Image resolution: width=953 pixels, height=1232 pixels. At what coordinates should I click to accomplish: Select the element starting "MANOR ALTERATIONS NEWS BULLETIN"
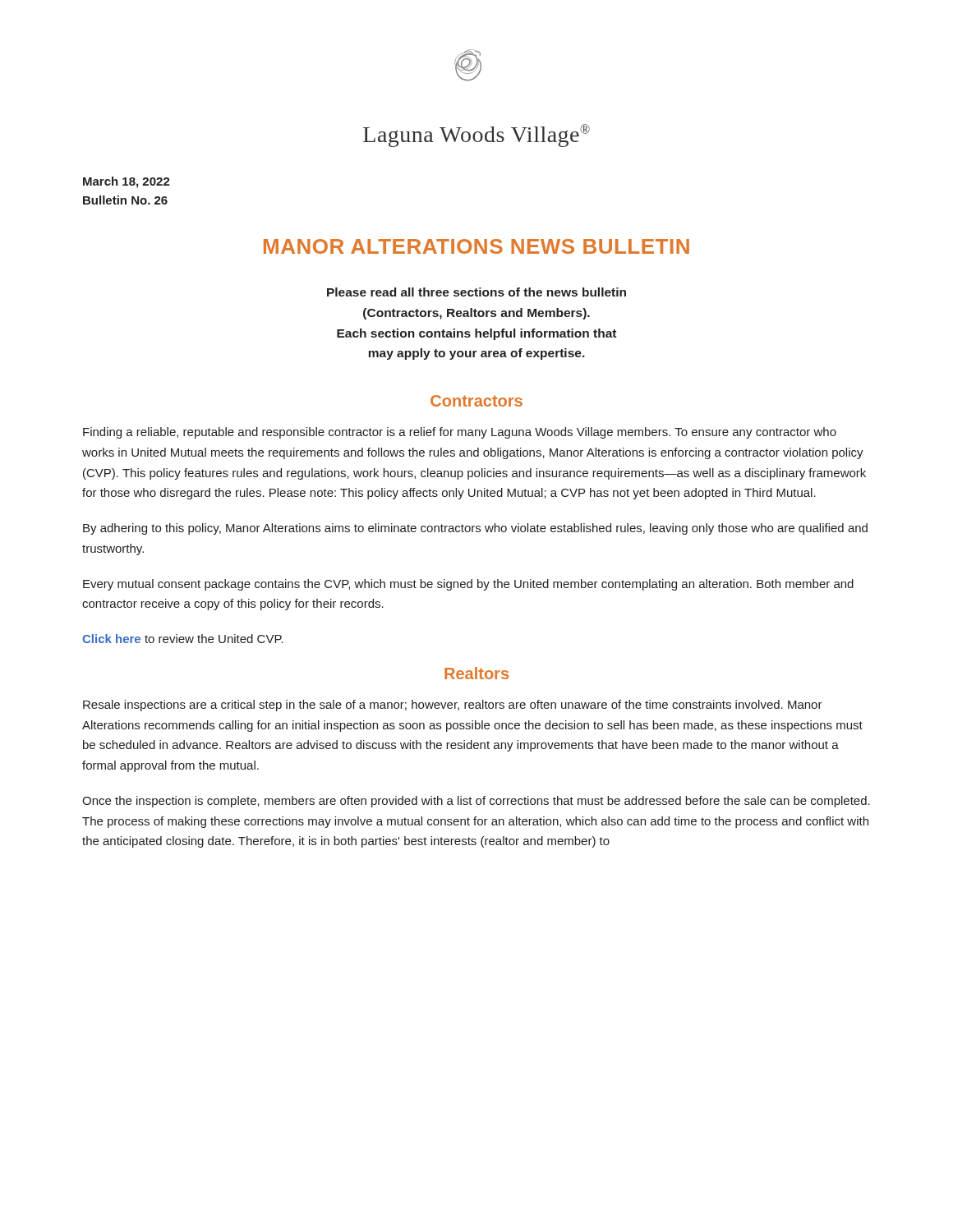pos(476,246)
